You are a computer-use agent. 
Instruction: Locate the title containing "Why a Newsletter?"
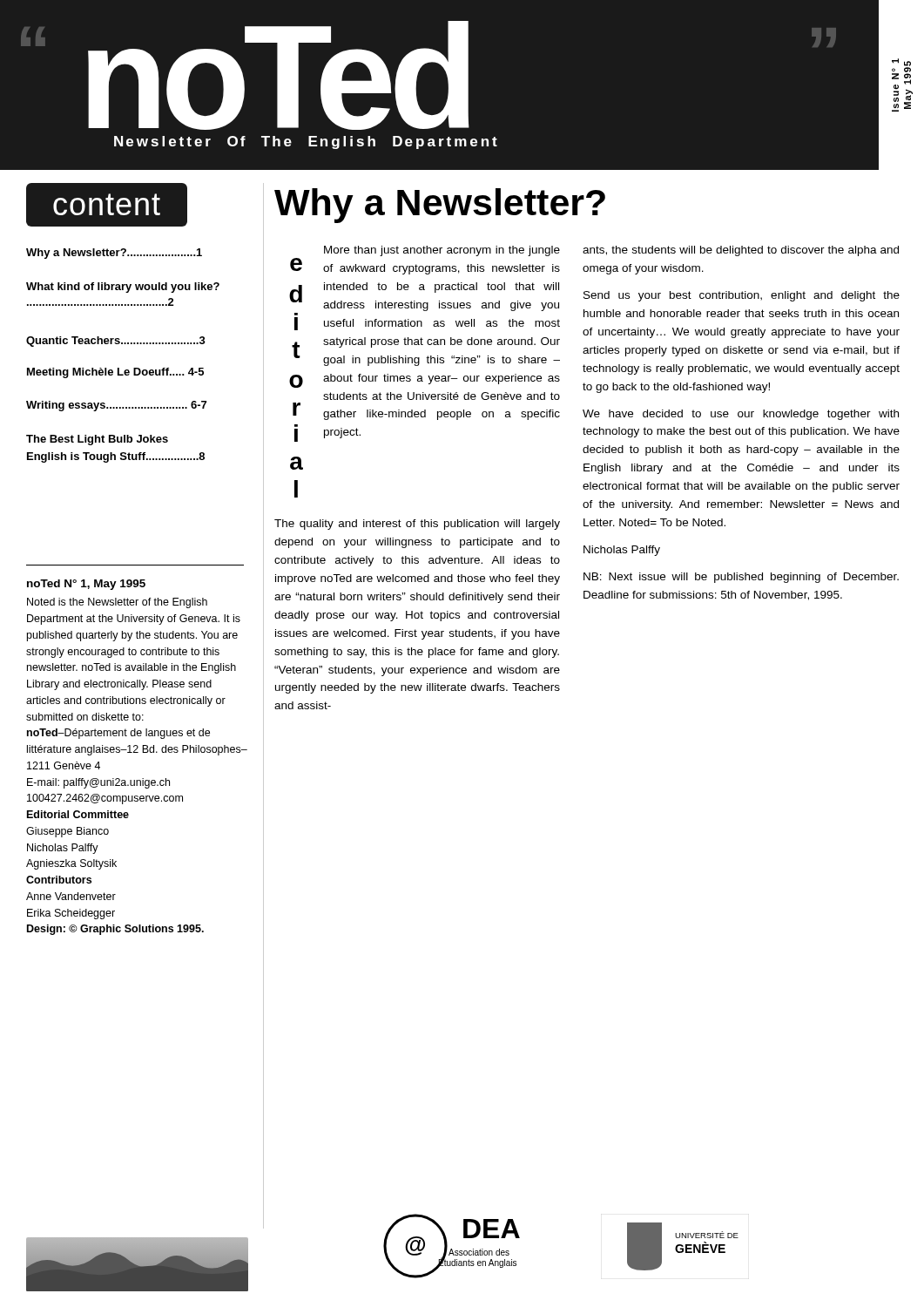(x=441, y=203)
